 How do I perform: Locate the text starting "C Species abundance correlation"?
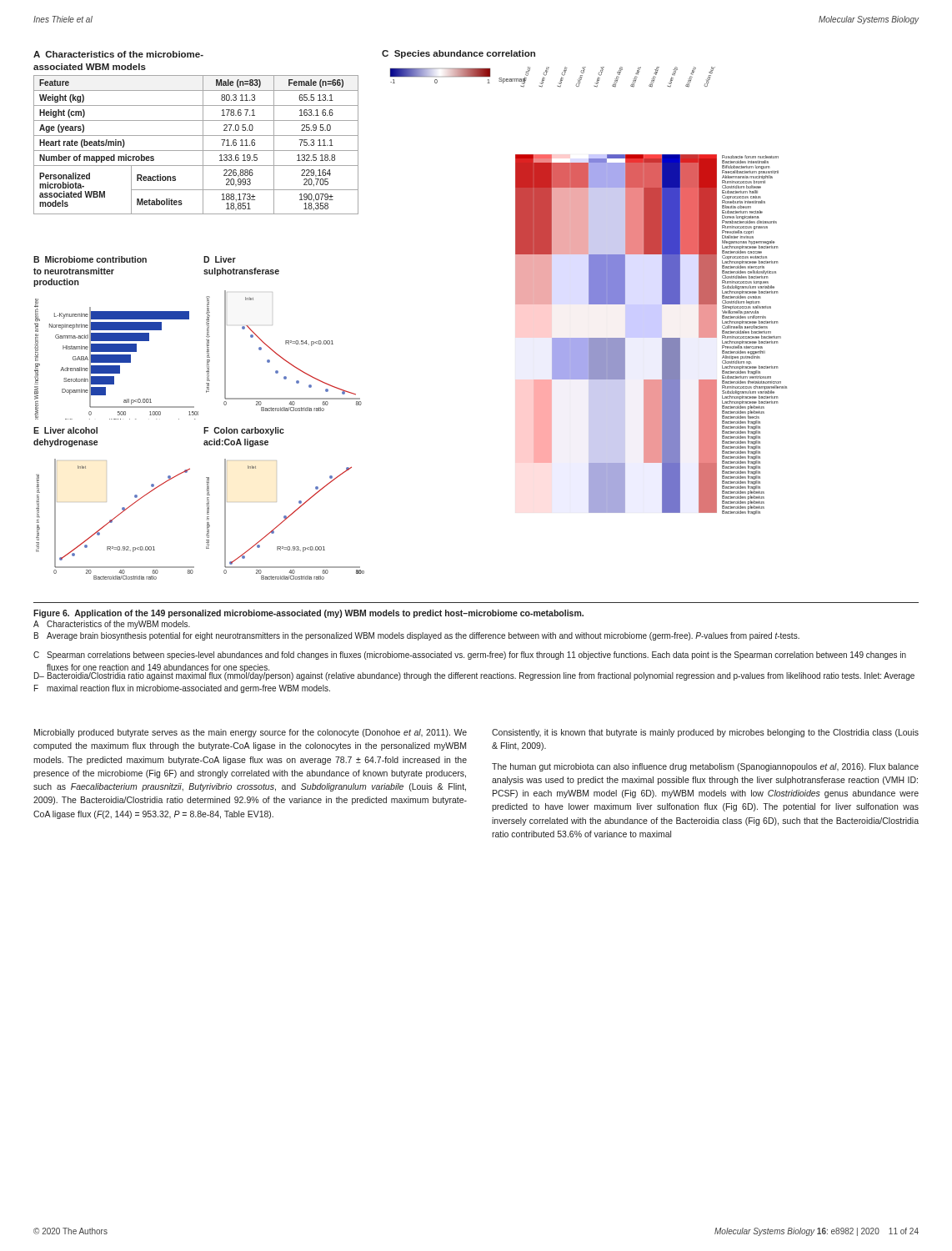pyautogui.click(x=459, y=53)
